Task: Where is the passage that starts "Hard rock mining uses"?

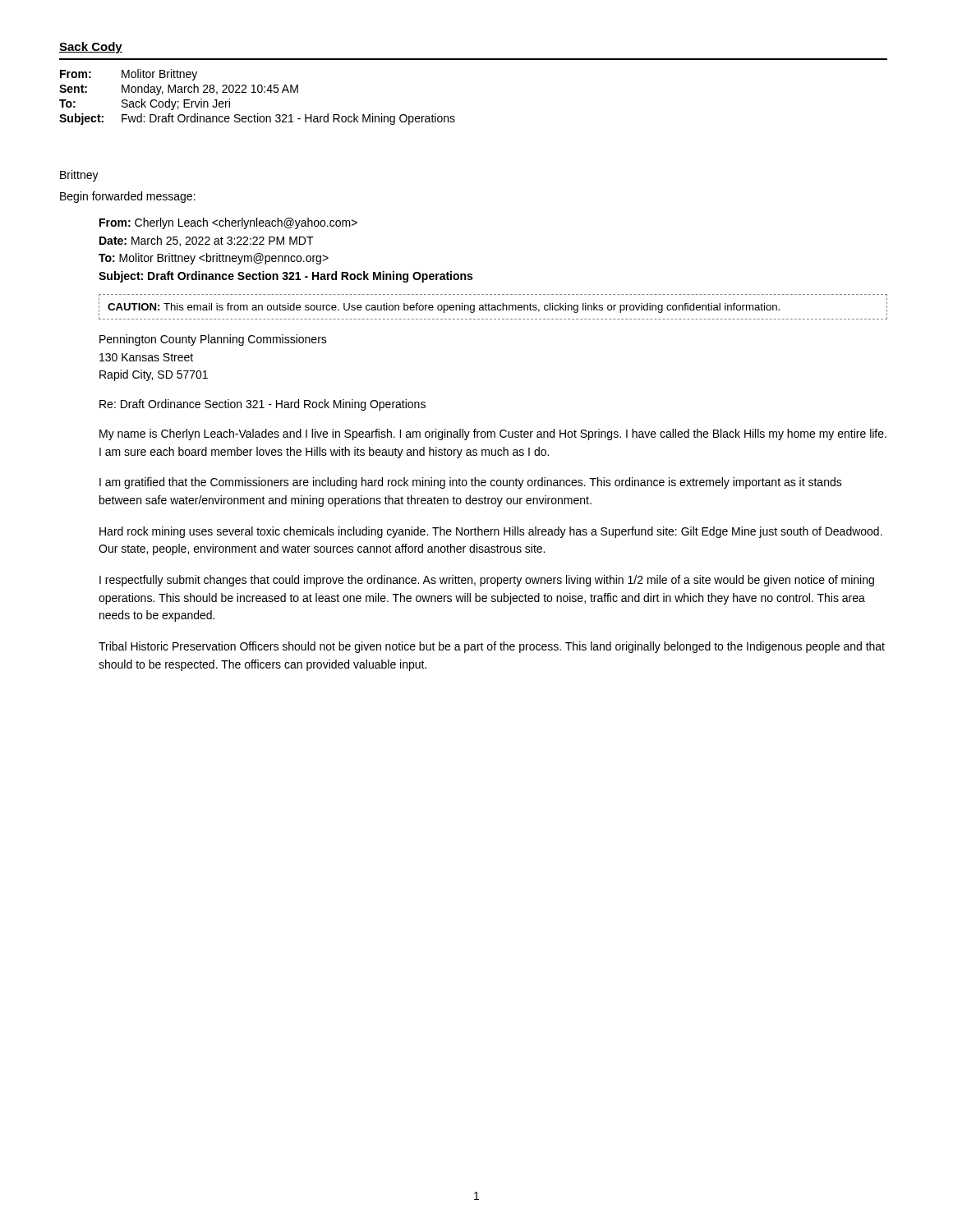Action: (491, 540)
